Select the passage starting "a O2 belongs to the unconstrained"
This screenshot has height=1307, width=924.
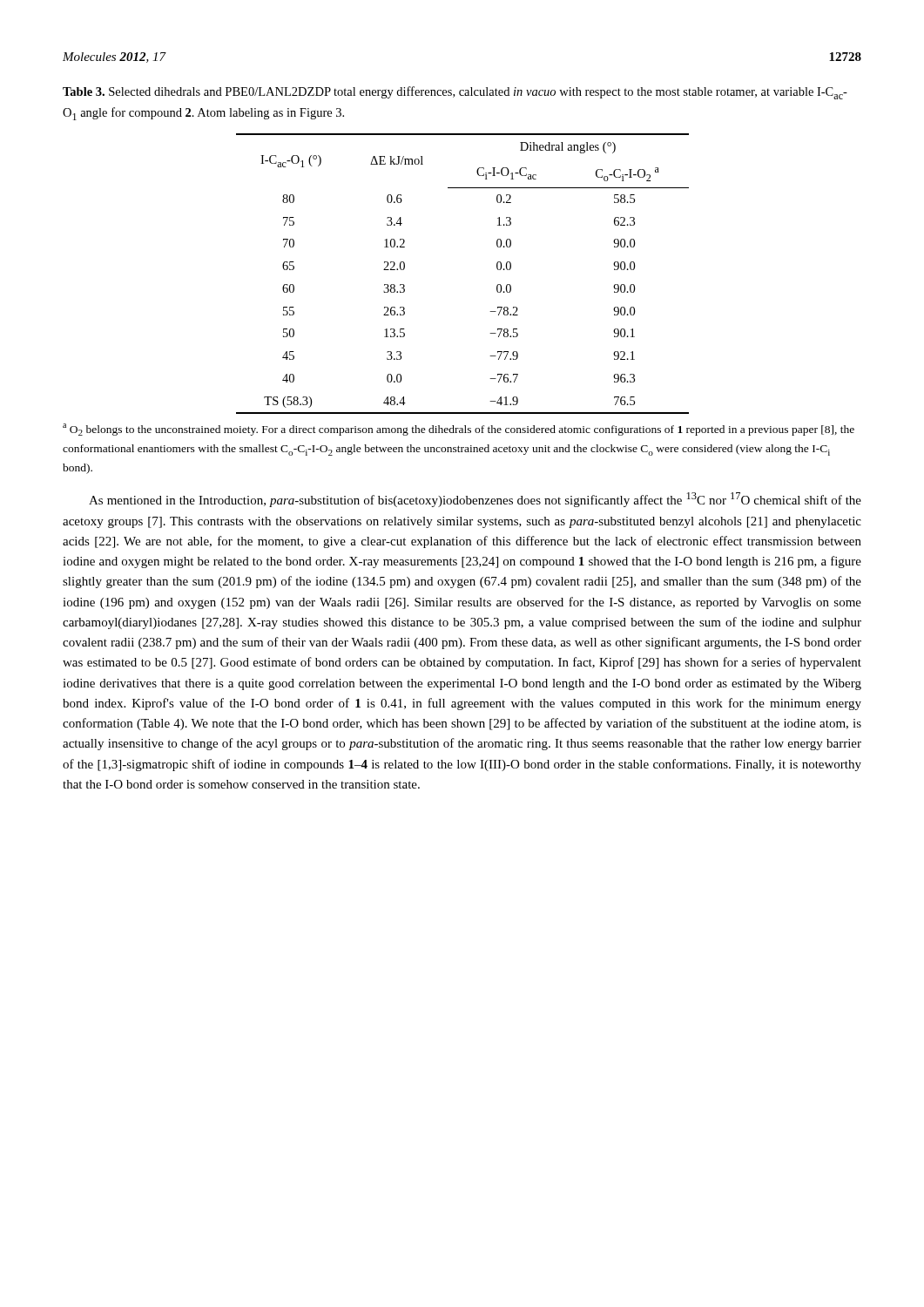pyautogui.click(x=459, y=447)
